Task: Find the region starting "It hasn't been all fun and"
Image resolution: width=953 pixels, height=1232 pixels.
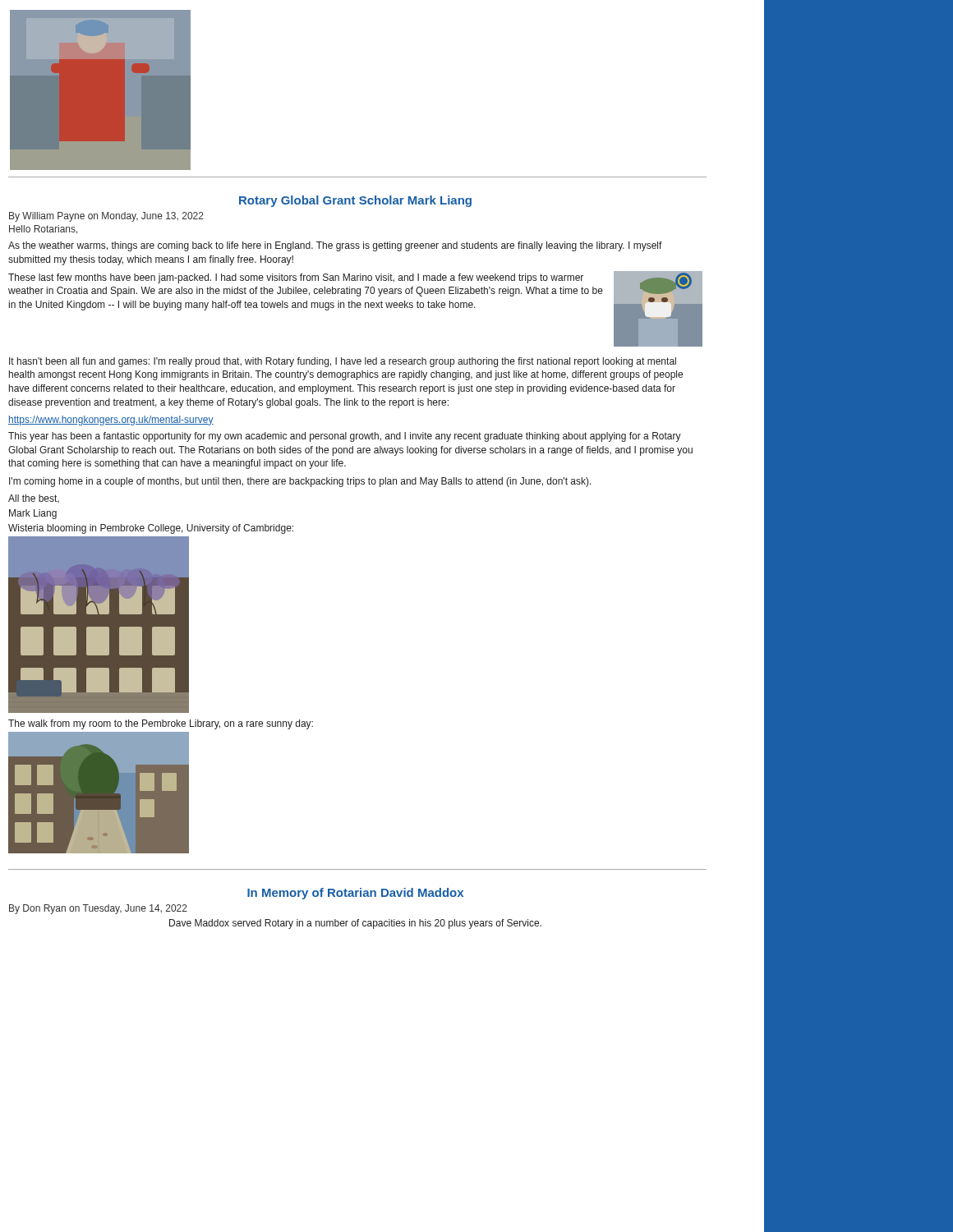Action: 346,382
